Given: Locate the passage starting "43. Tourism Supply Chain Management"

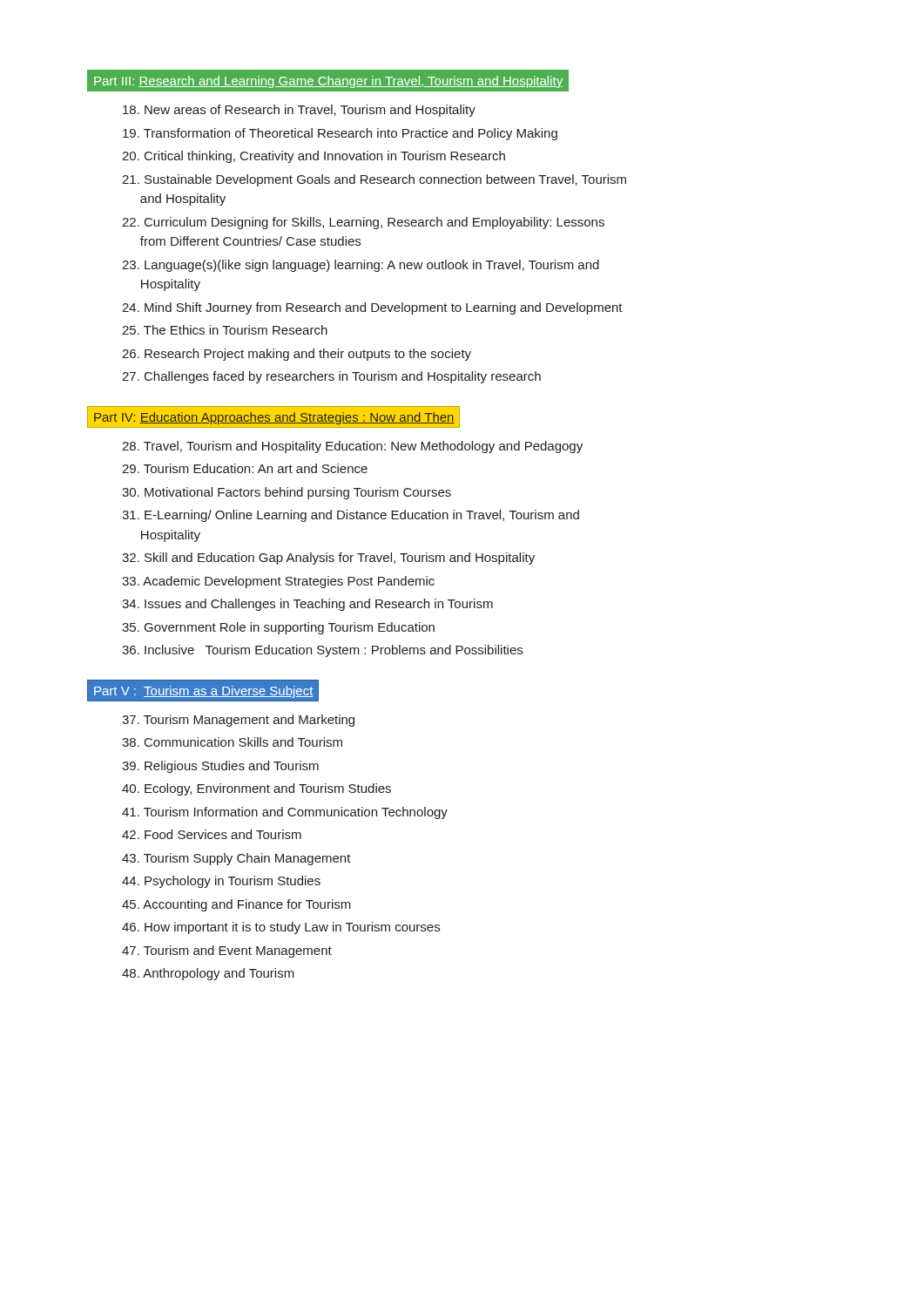Looking at the screenshot, I should coord(236,857).
